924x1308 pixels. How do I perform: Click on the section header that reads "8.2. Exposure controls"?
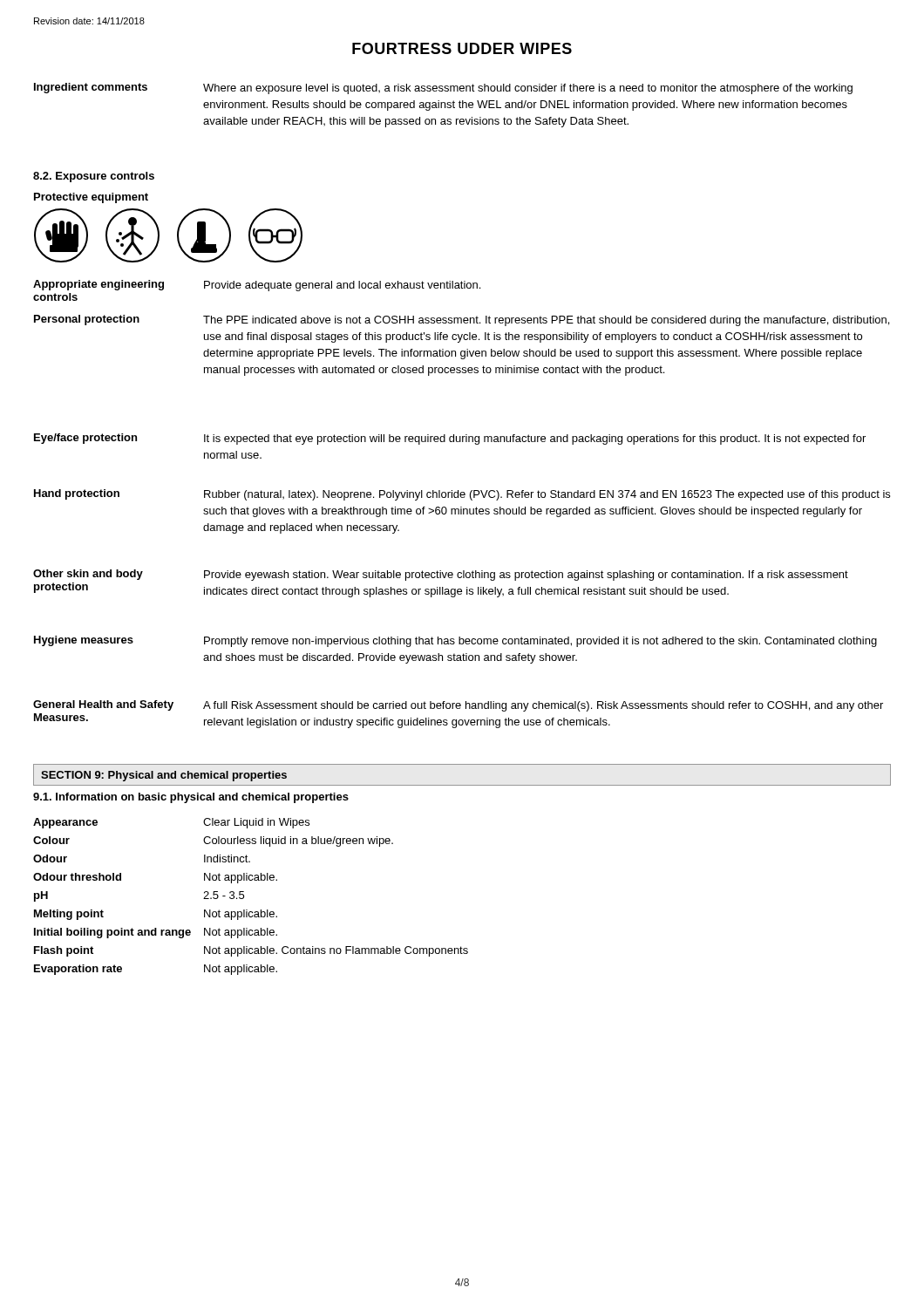94,176
